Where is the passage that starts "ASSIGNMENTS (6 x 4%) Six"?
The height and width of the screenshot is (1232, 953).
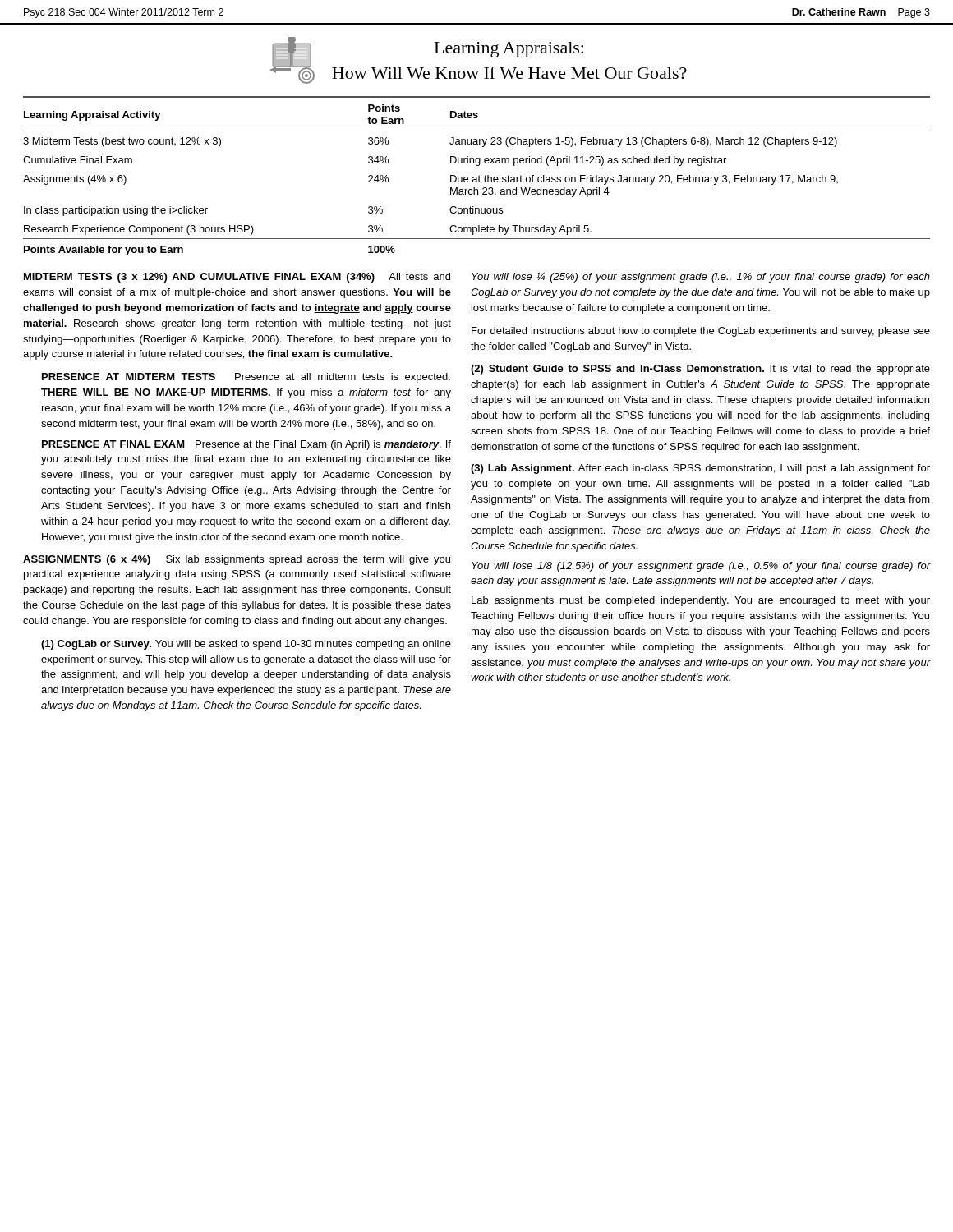237,590
